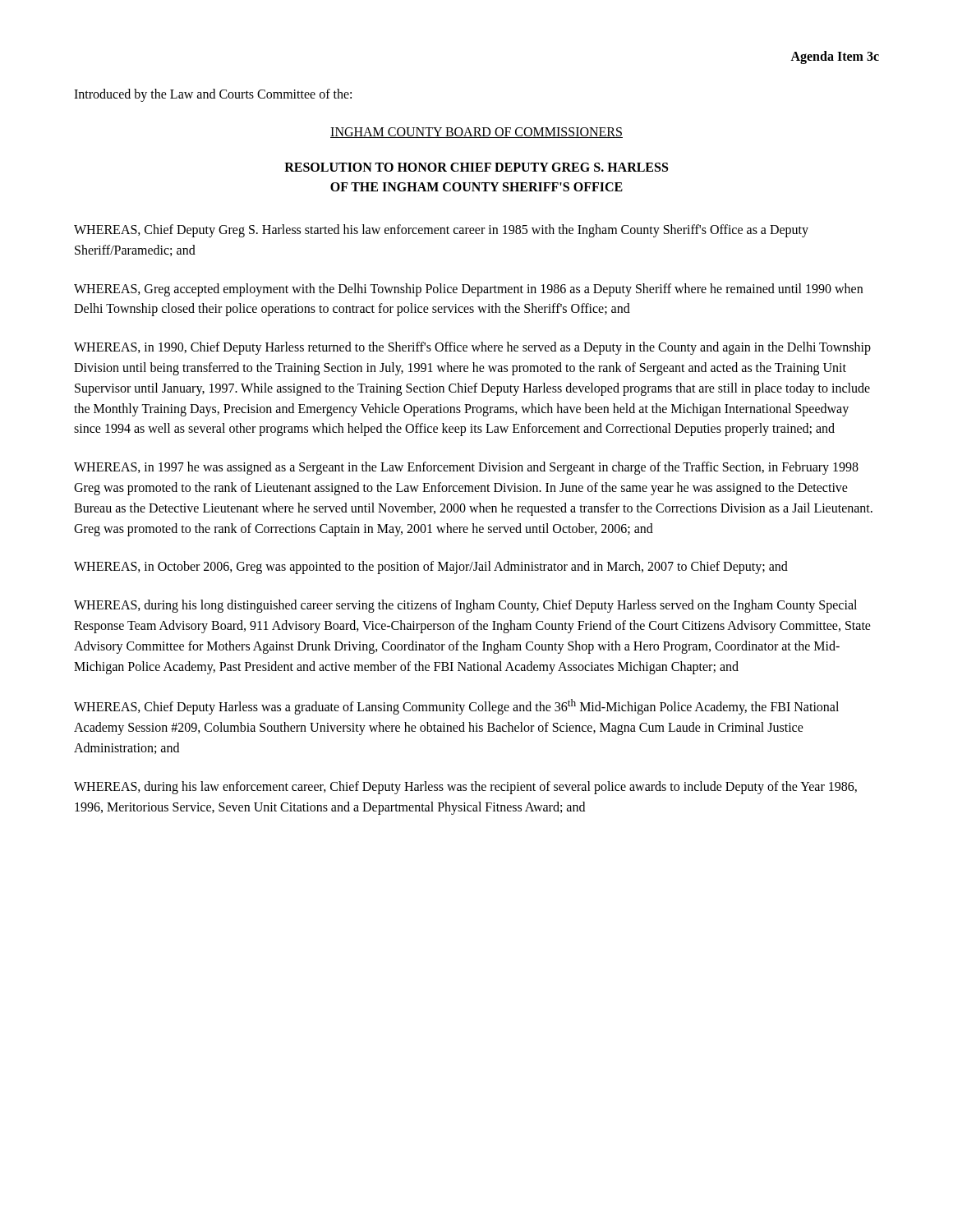
Task: Locate the title that opens with "RESOLUTION TO HONOR CHIEF DEPUTY GREG S."
Action: [476, 177]
